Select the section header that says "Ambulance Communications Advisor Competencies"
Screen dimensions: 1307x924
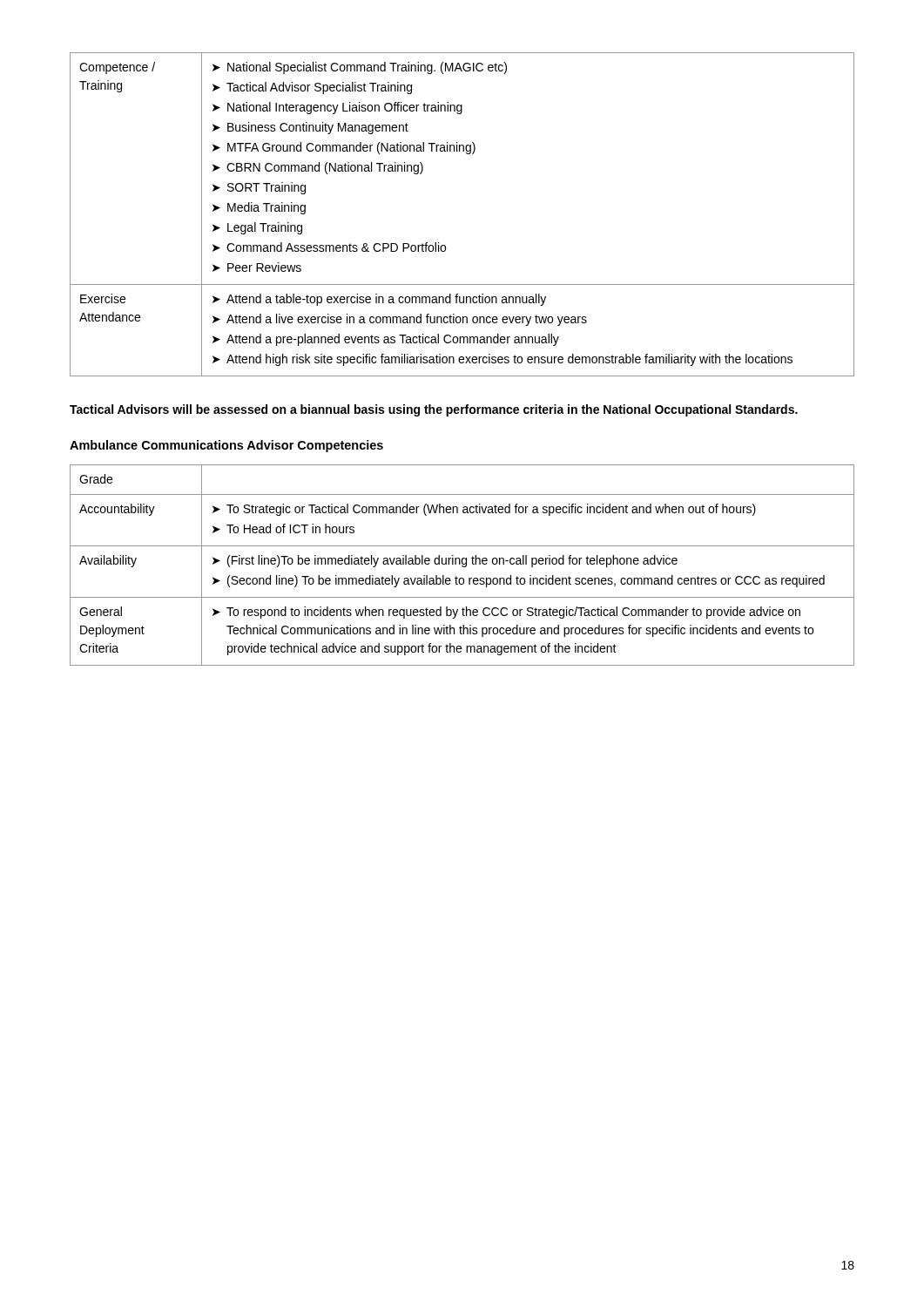pyautogui.click(x=226, y=446)
